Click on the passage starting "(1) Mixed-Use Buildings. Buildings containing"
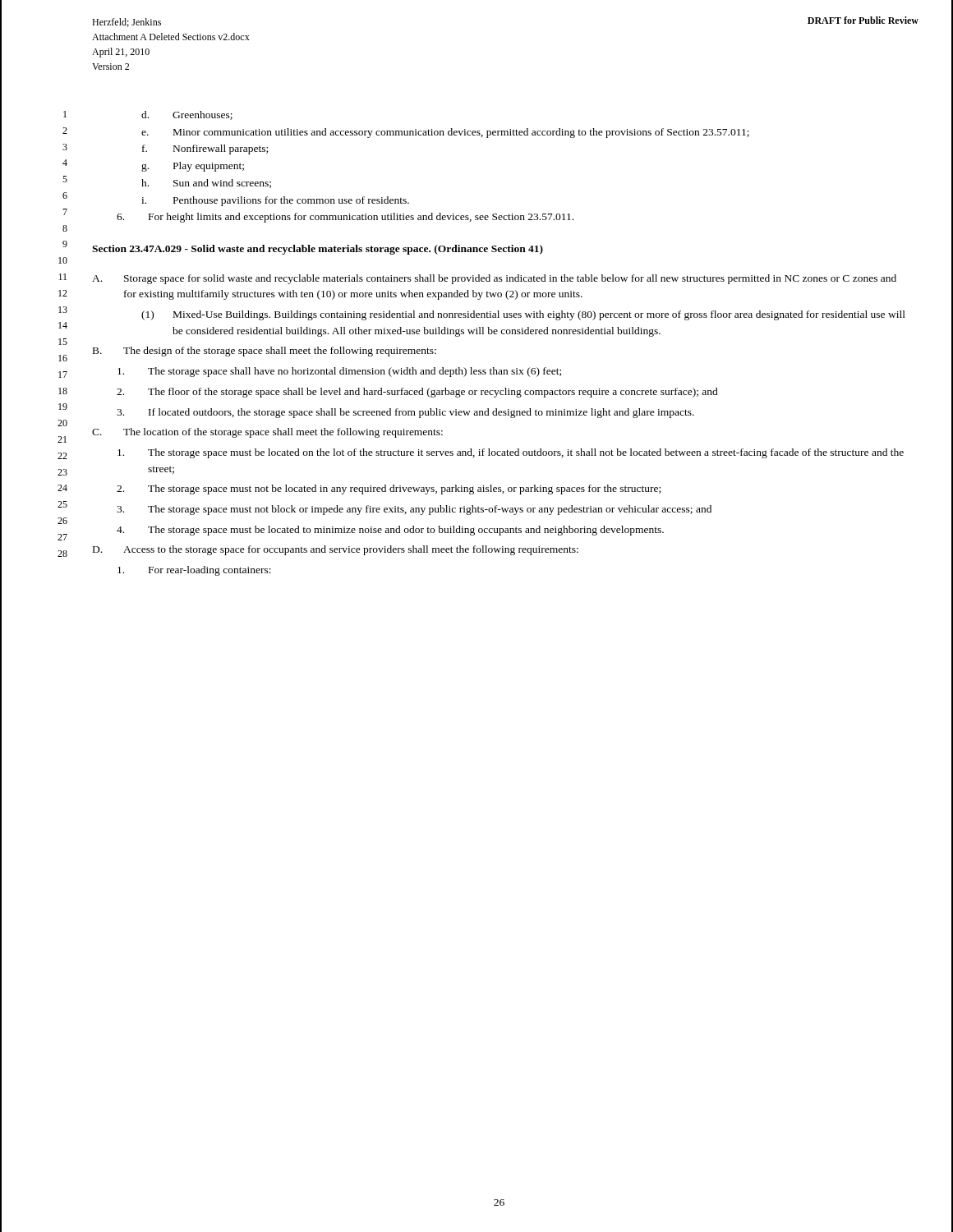This screenshot has width=953, height=1232. click(524, 323)
